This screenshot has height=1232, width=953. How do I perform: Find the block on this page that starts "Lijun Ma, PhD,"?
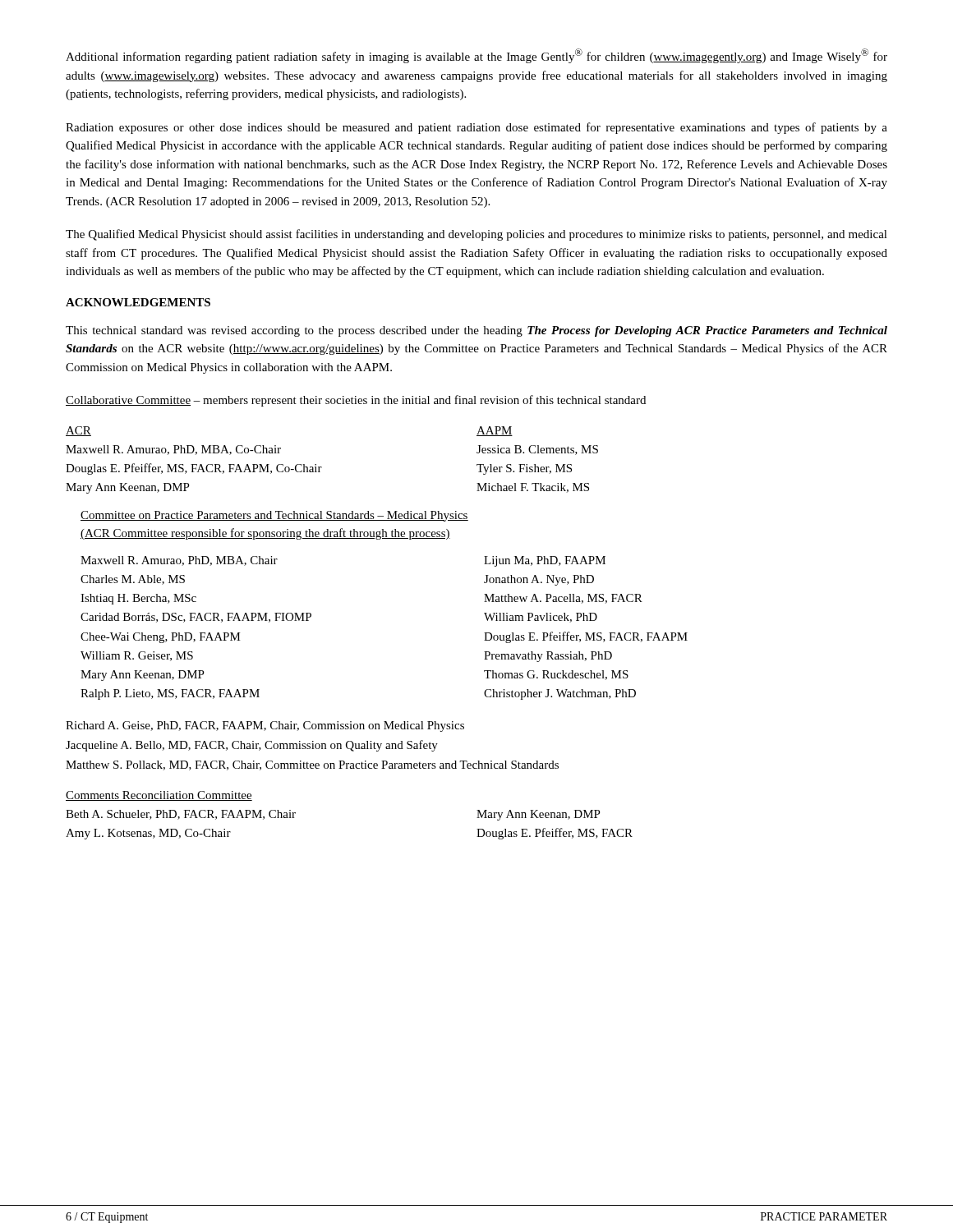(x=586, y=627)
